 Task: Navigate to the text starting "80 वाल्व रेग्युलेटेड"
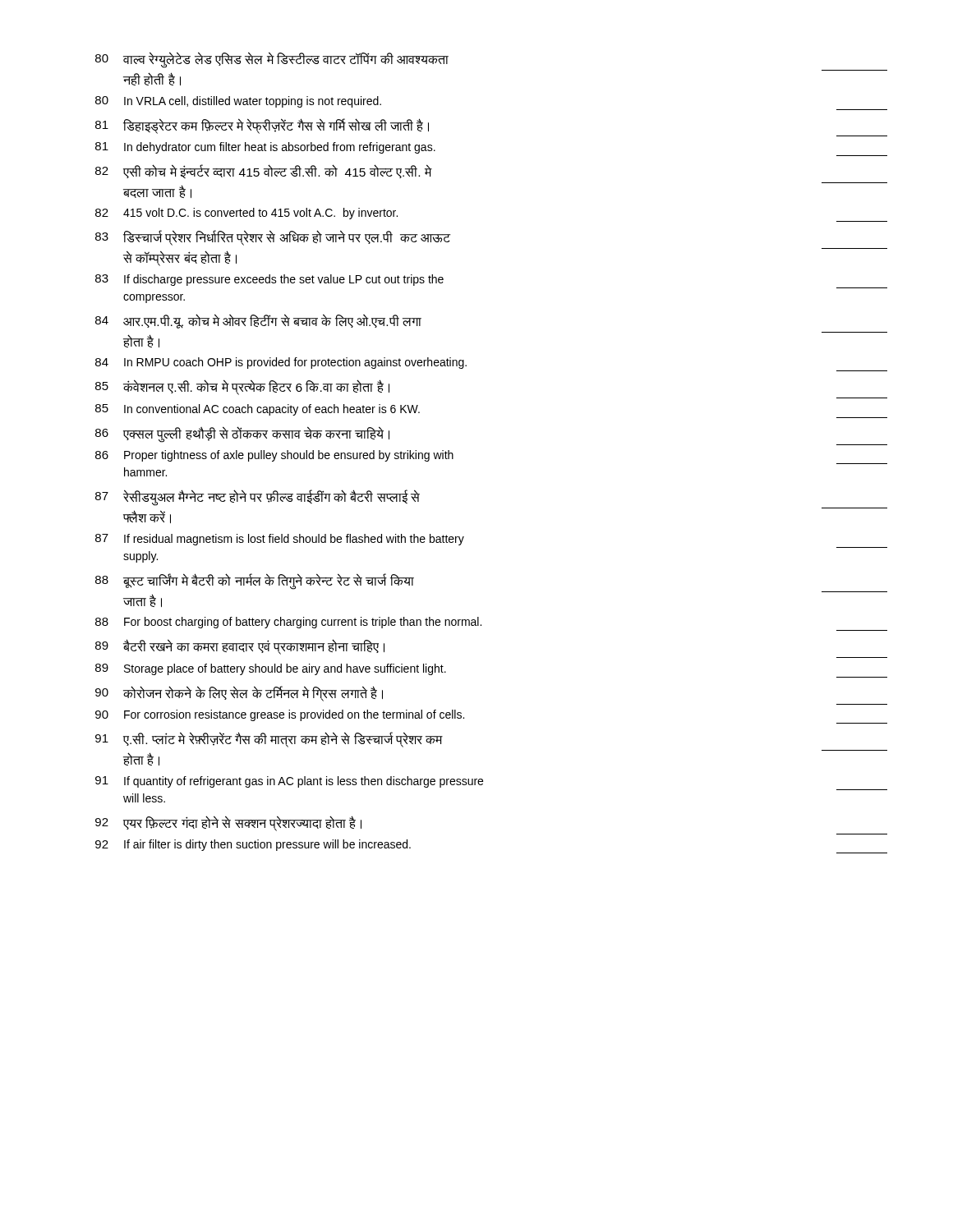(x=272, y=60)
